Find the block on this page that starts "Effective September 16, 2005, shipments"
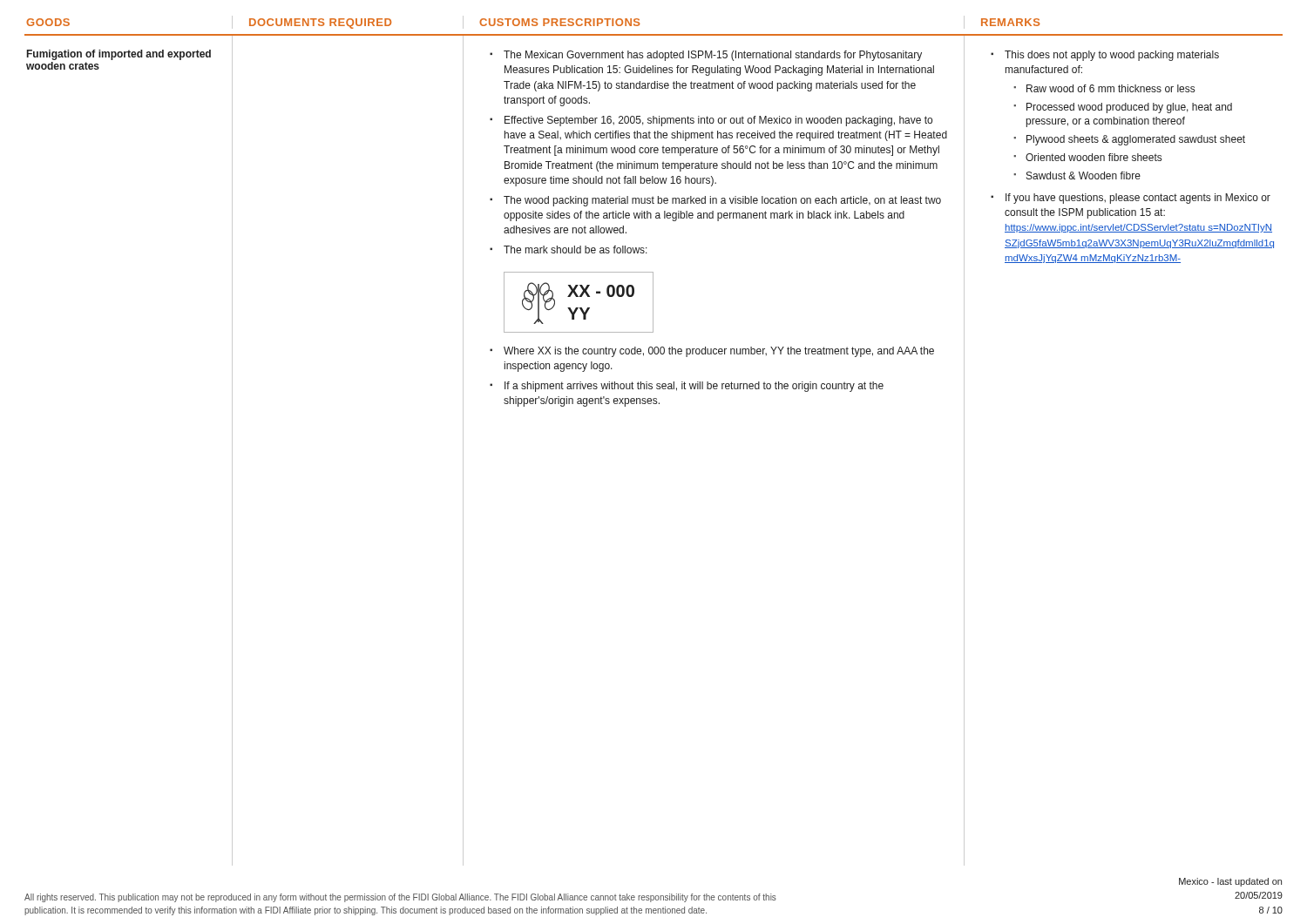This screenshot has width=1307, height=924. point(725,150)
